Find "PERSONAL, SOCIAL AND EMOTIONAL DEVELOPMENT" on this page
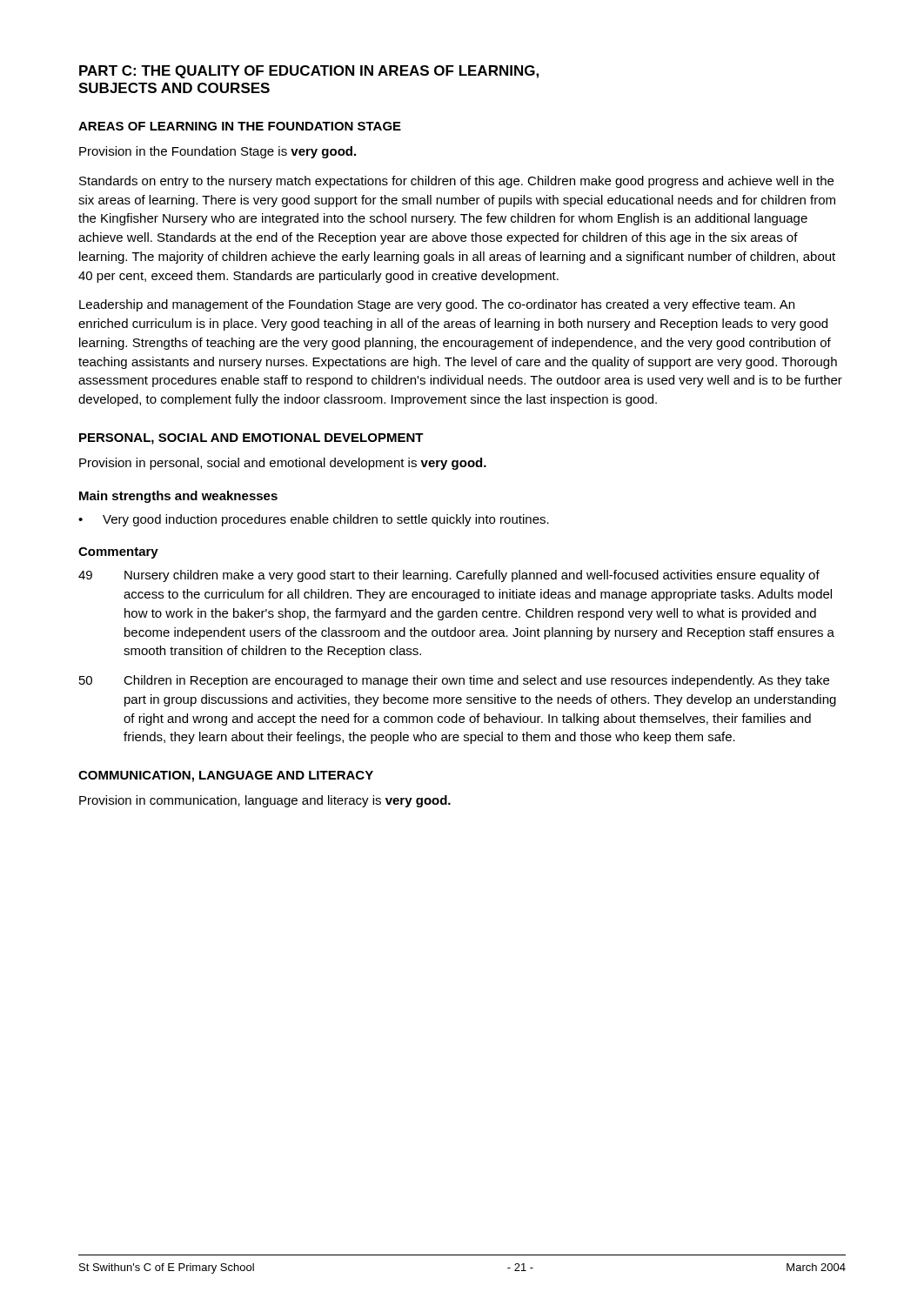 pos(251,437)
